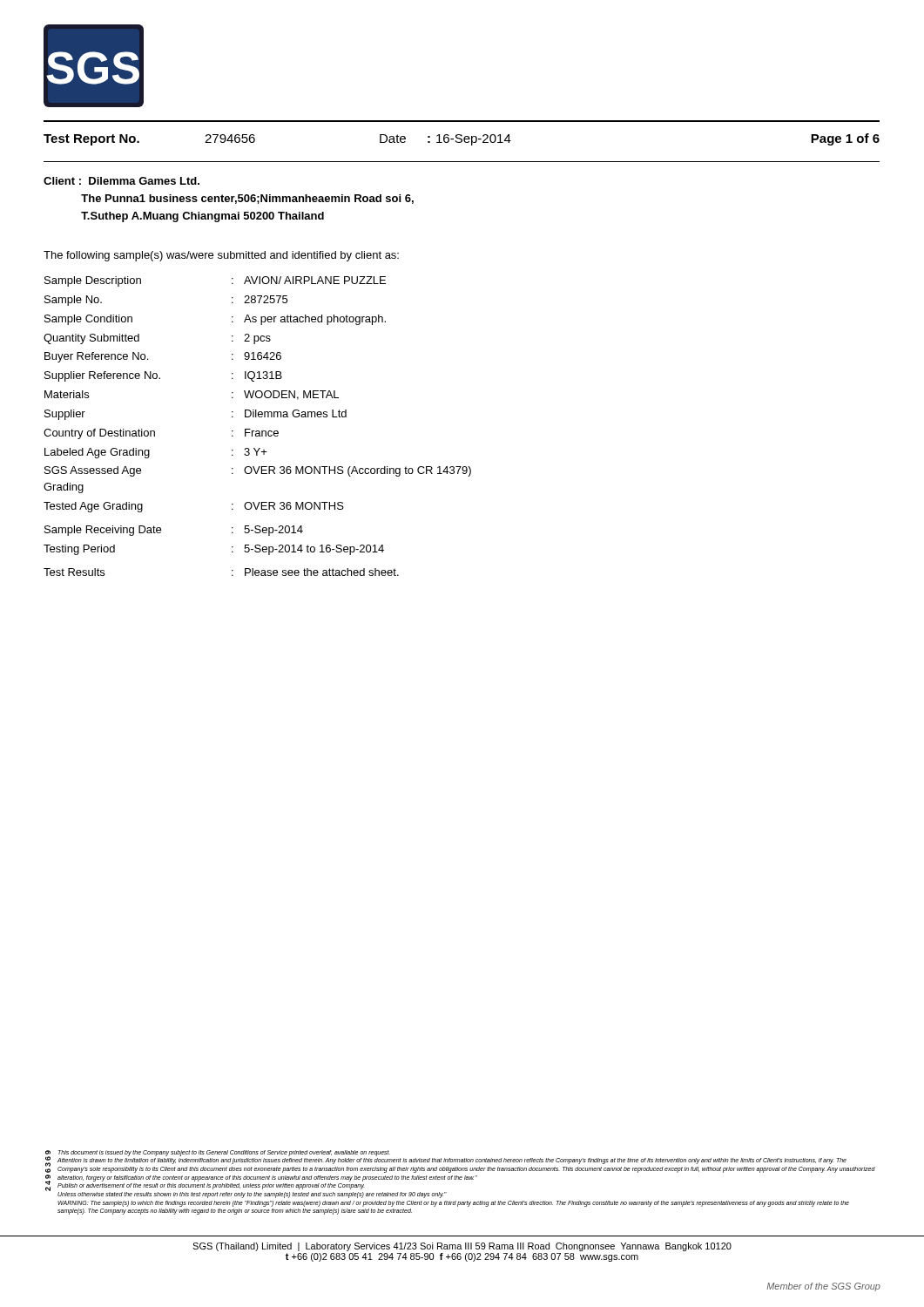Click the passage that begins "Client : Dilemma Games Ltd. The Punna1 business"
The height and width of the screenshot is (1307, 924).
pos(229,198)
